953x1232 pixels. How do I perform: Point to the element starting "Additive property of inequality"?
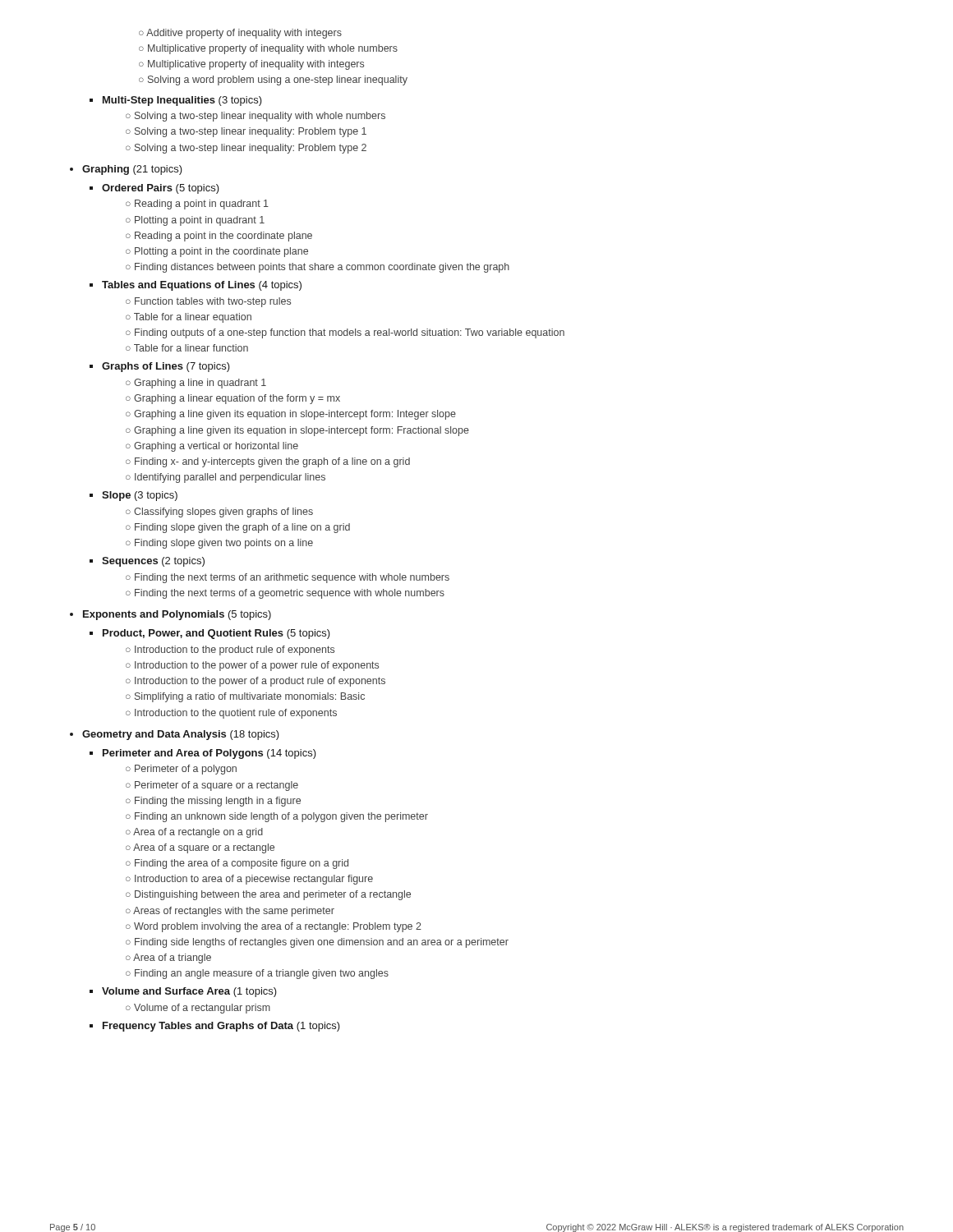click(240, 34)
